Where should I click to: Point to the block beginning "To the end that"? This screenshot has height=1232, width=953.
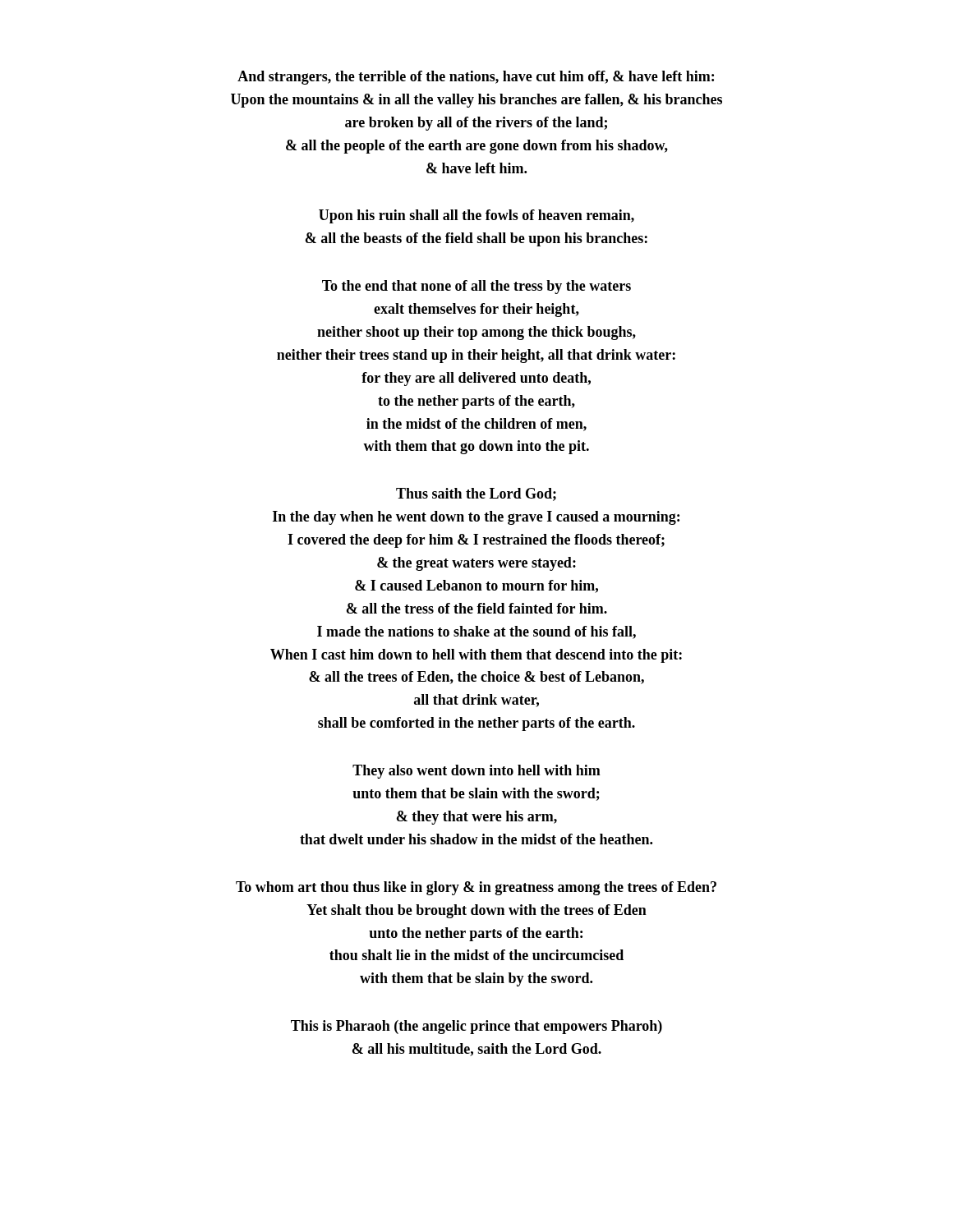[476, 366]
